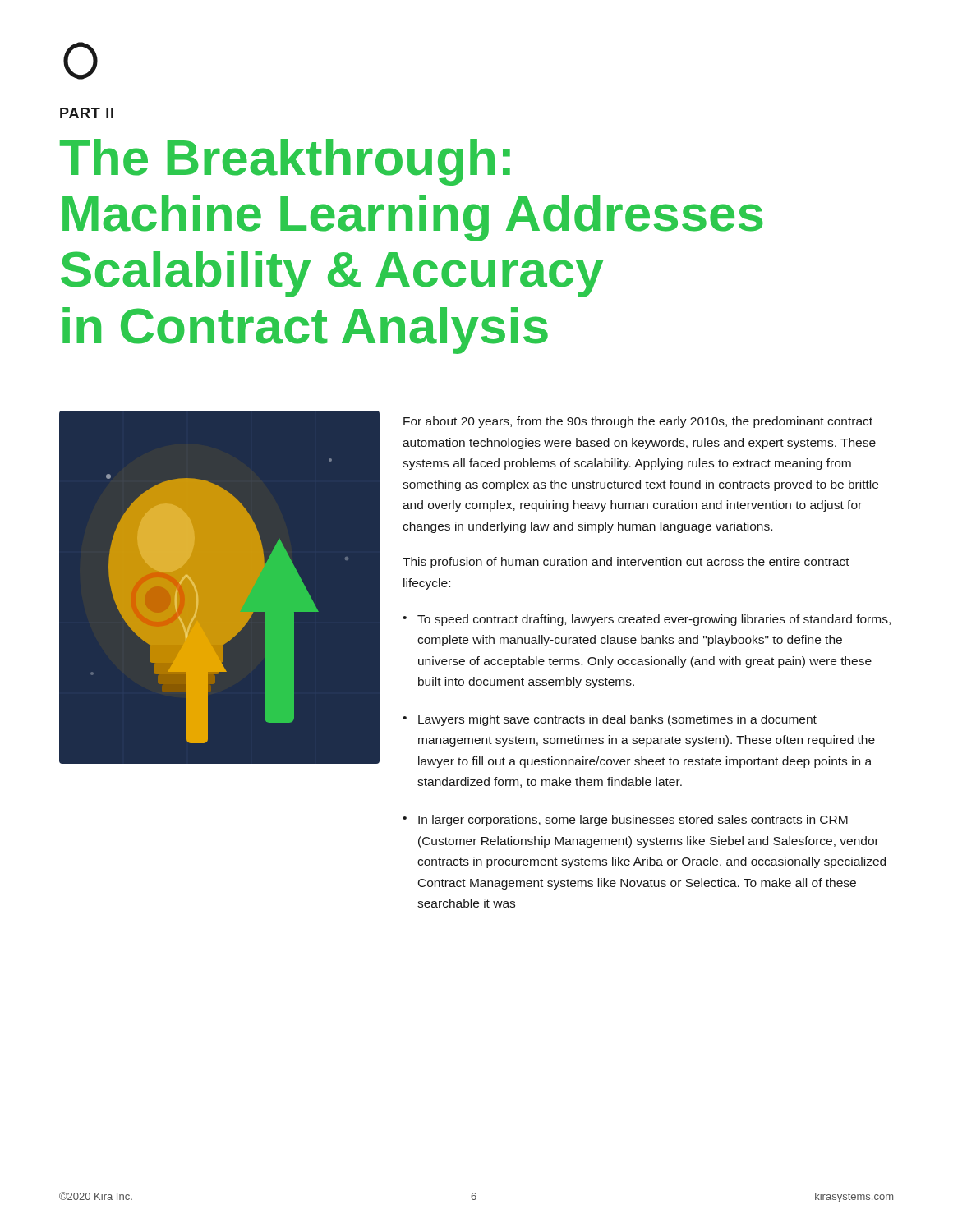Screen dimensions: 1232x953
Task: Click on the logo
Action: click(x=81, y=62)
